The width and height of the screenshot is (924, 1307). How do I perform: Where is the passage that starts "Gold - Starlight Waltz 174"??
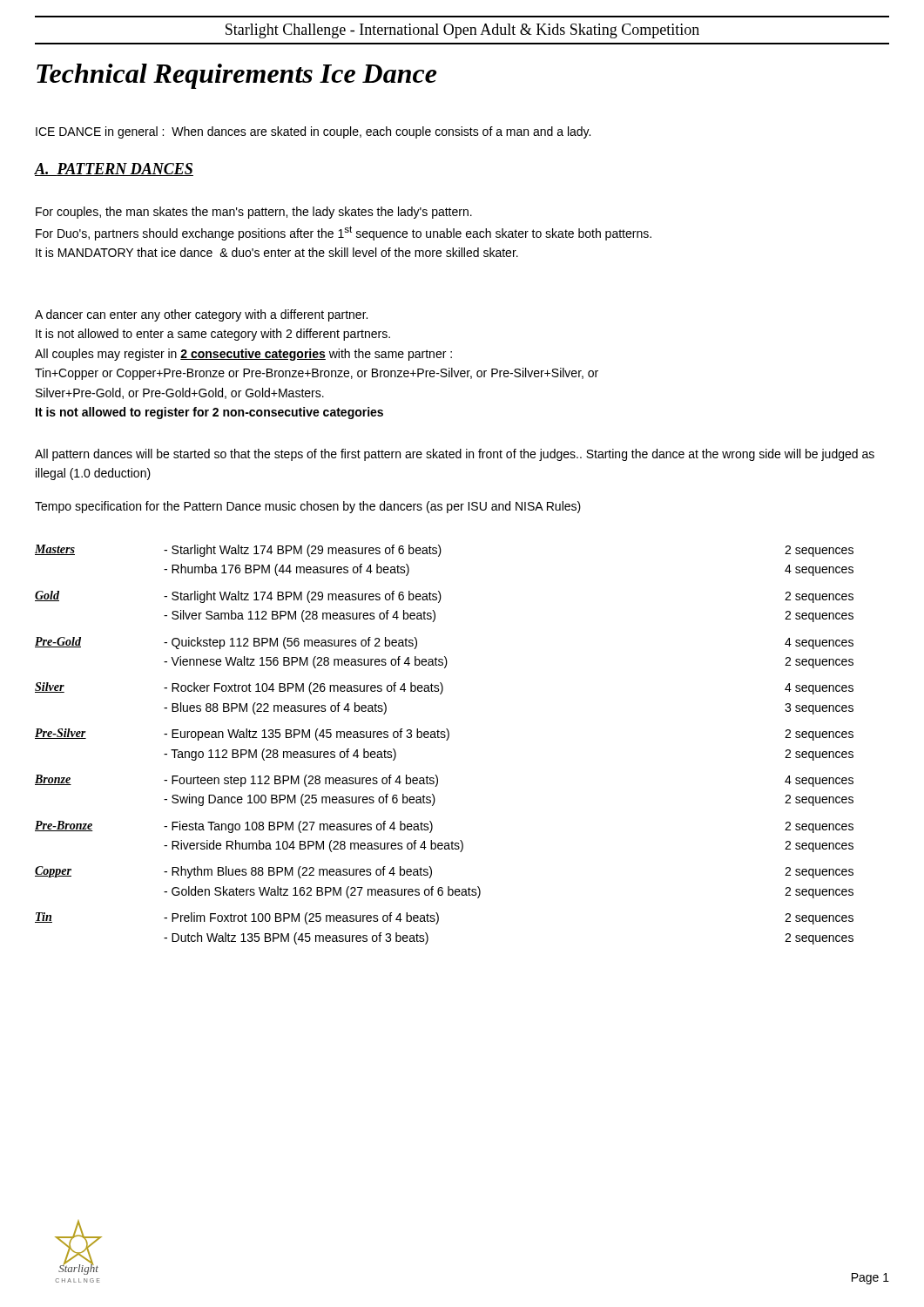(444, 597)
